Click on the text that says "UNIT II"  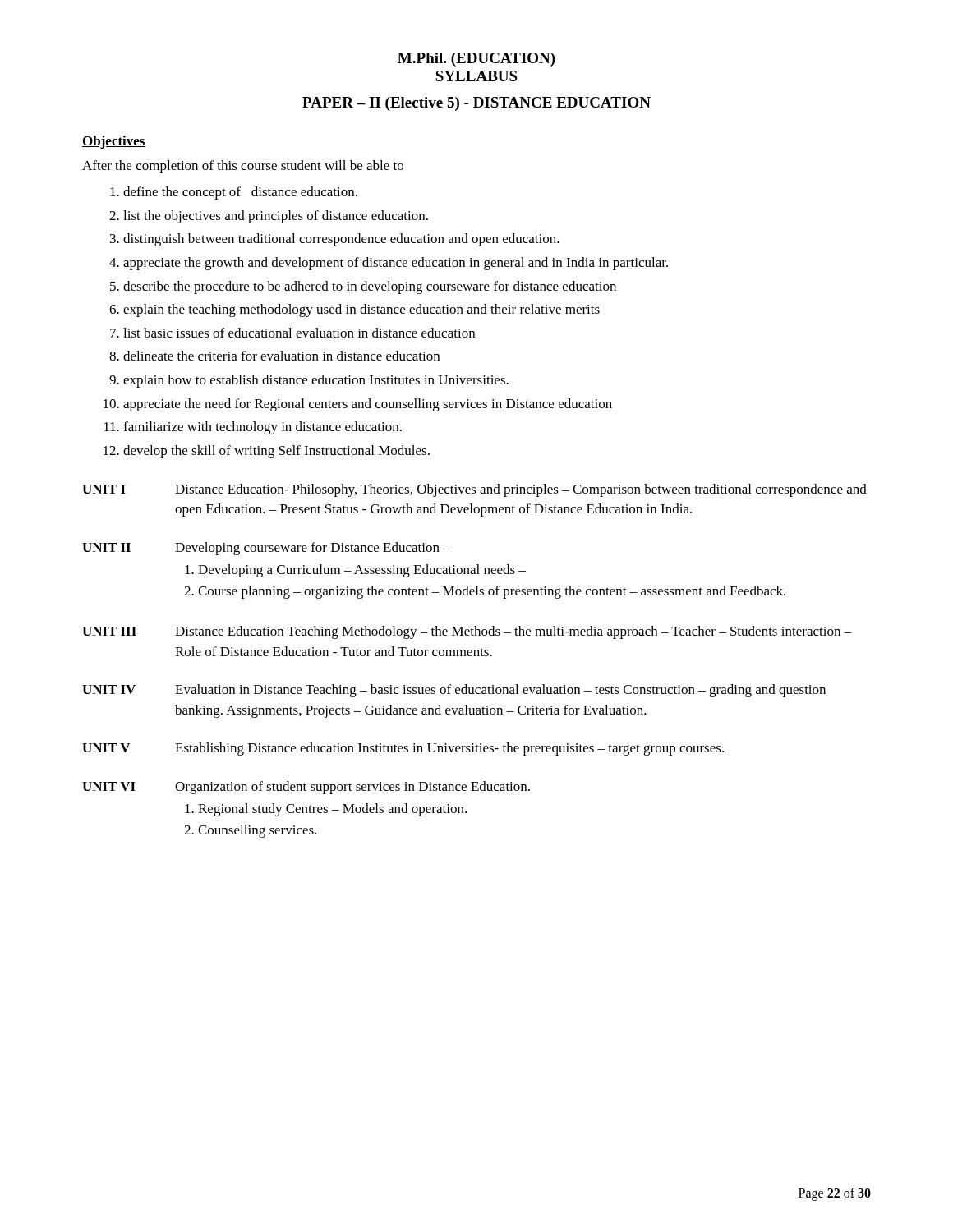107,547
